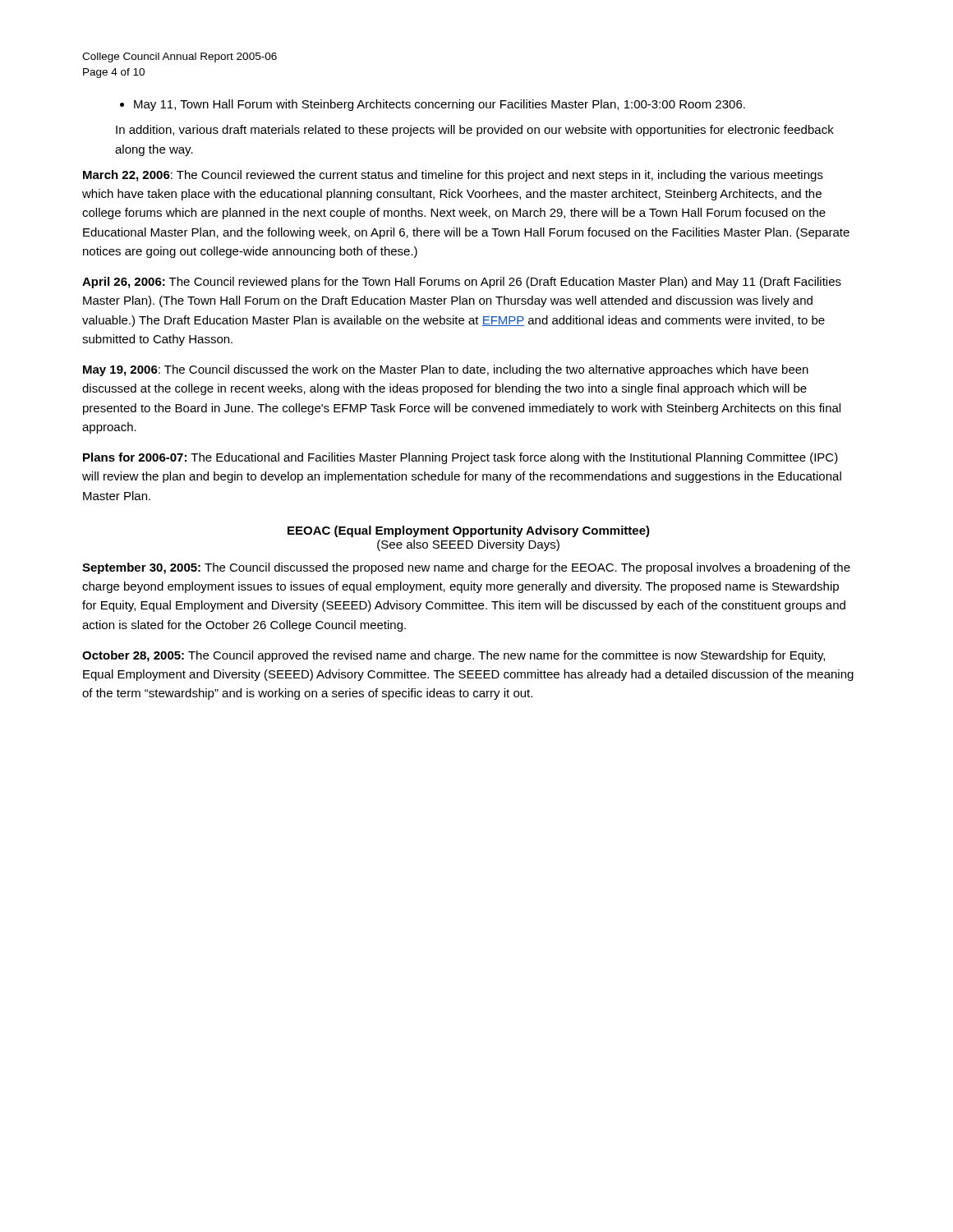Locate the list item that reads "May 11, Town Hall Forum with Steinberg"
The width and height of the screenshot is (953, 1232).
485,104
